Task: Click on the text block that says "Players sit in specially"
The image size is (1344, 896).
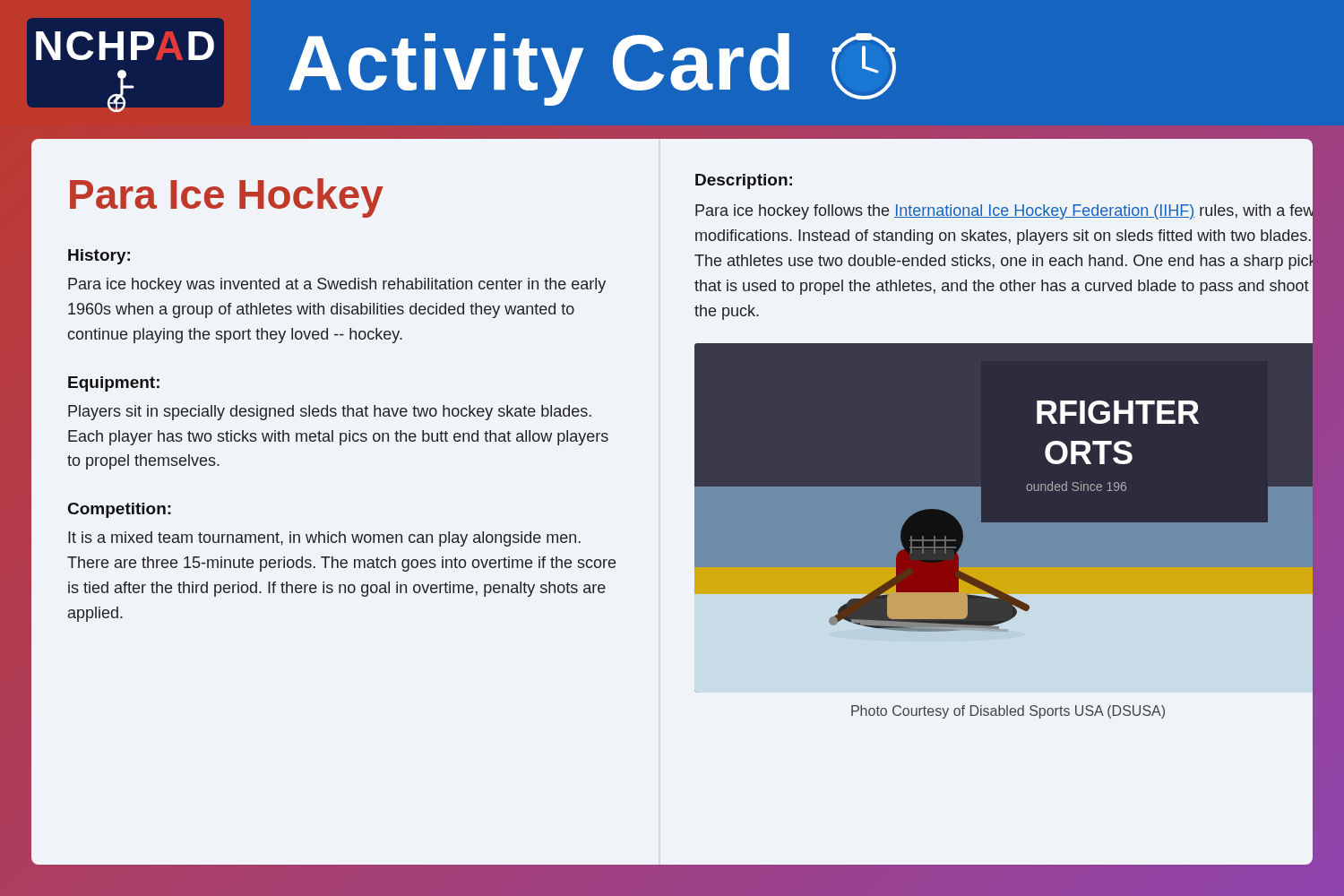Action: click(345, 437)
